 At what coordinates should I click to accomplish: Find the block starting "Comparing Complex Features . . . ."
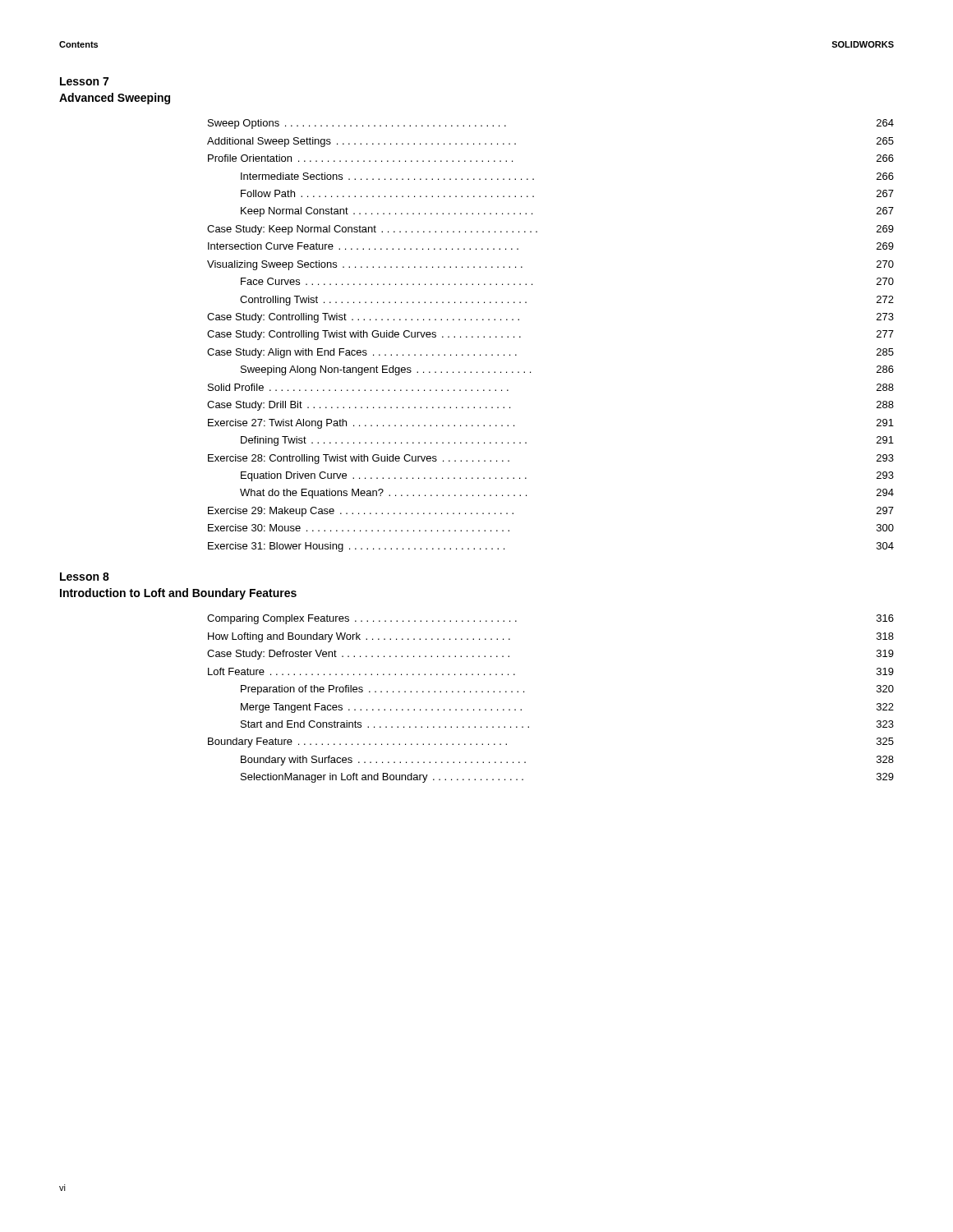point(280,619)
